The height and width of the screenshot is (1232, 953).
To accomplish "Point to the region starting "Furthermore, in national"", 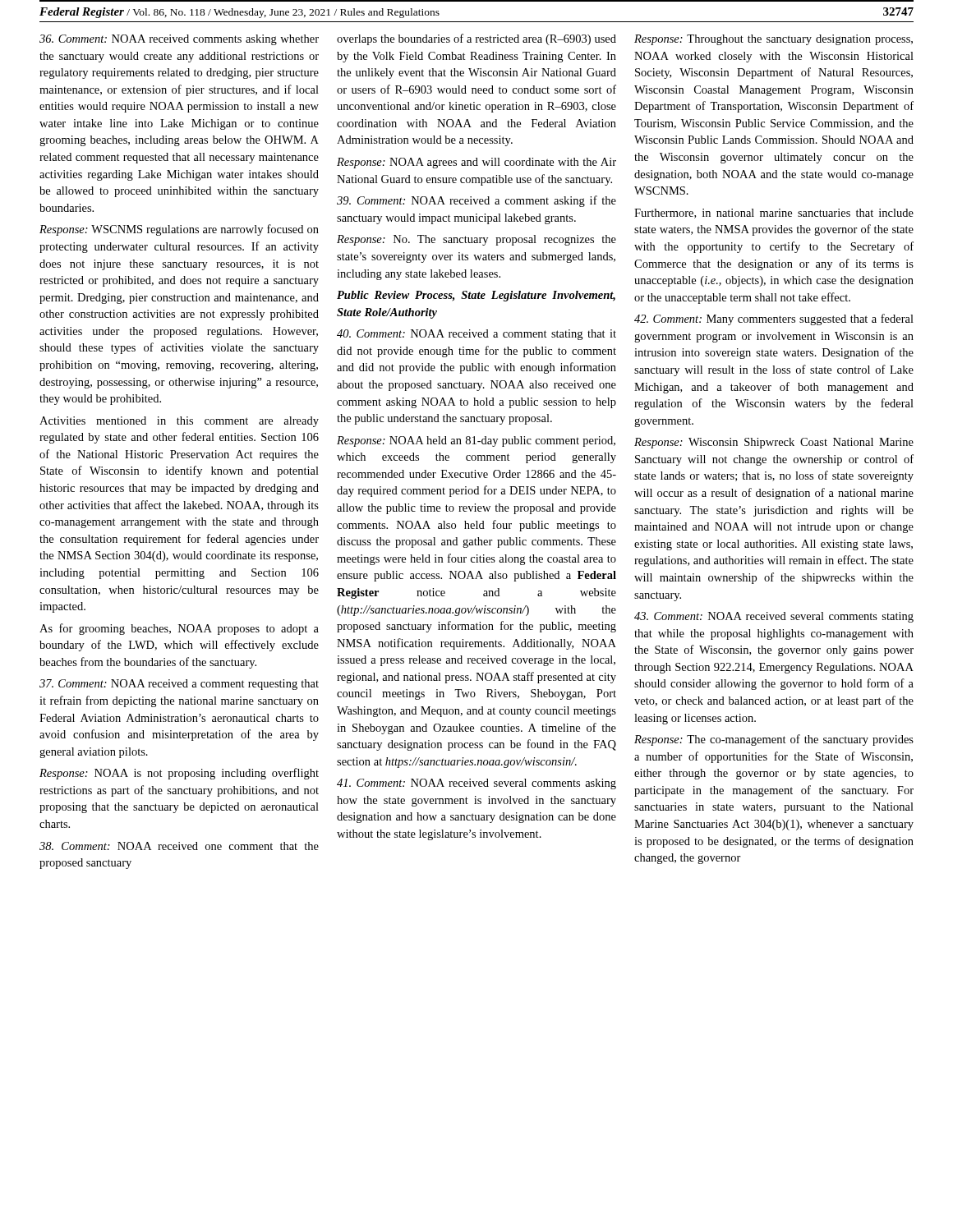I will pyautogui.click(x=774, y=255).
